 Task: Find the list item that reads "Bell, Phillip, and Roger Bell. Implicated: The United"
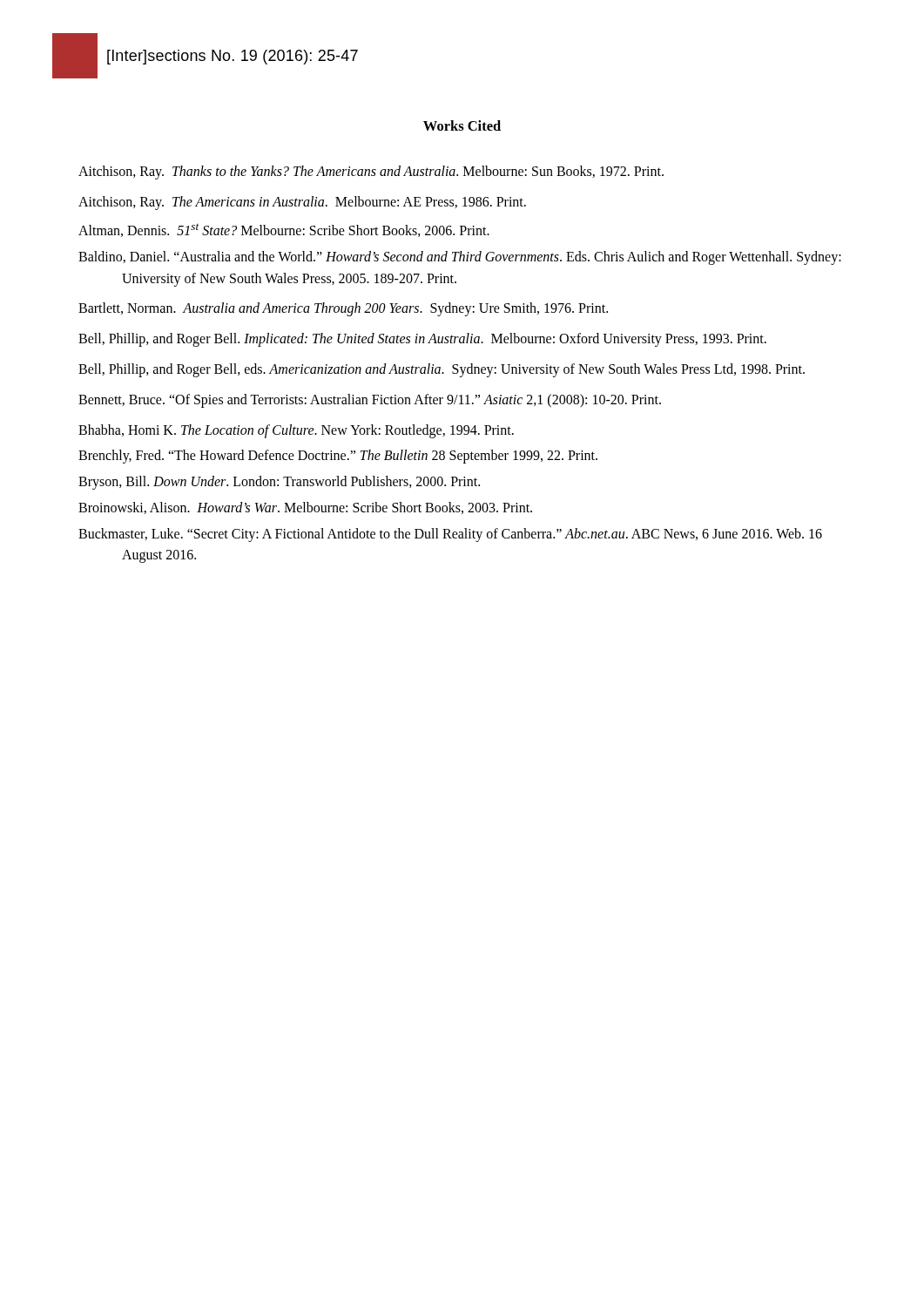(x=462, y=339)
